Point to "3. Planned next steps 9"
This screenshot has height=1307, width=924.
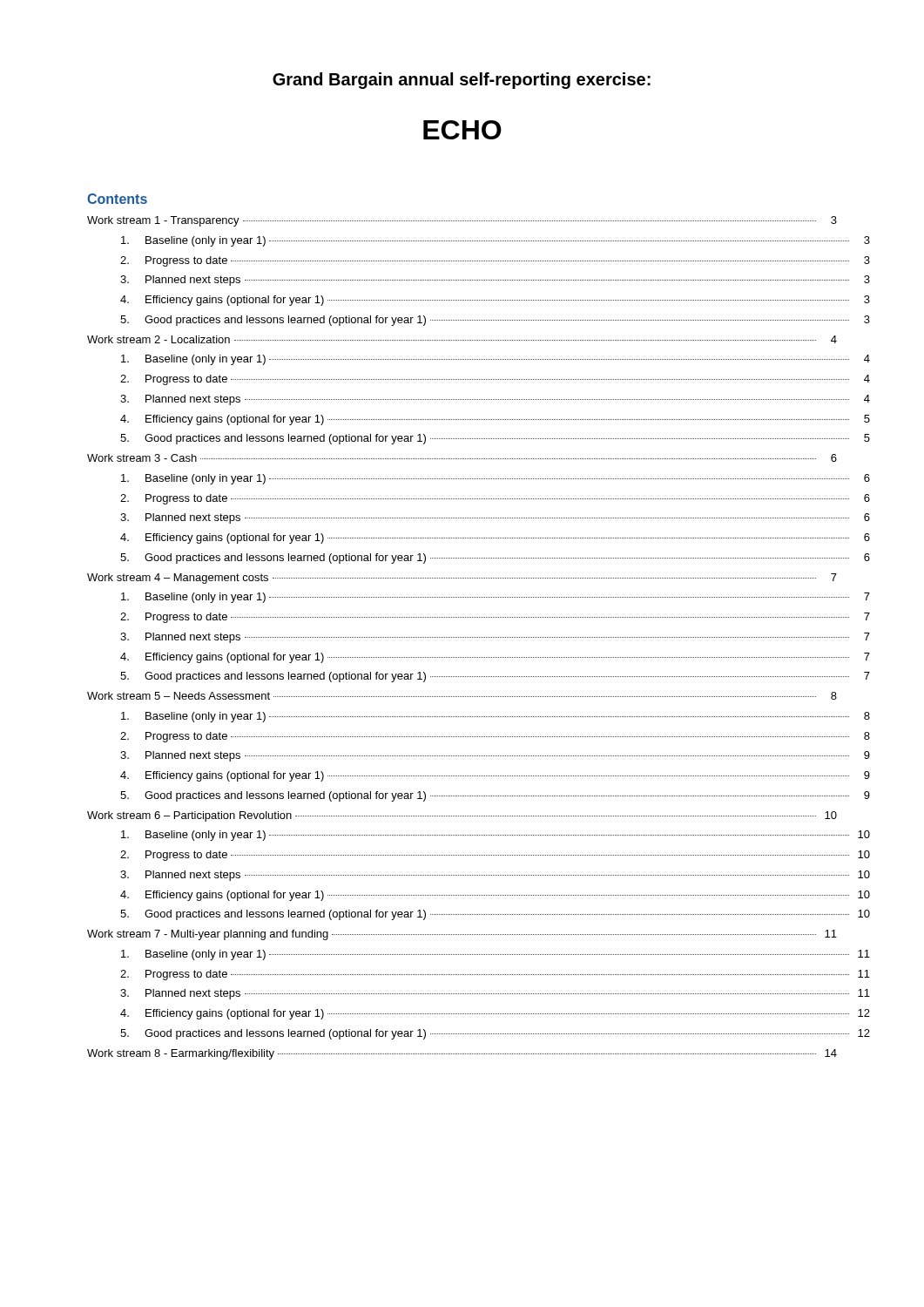tap(495, 756)
